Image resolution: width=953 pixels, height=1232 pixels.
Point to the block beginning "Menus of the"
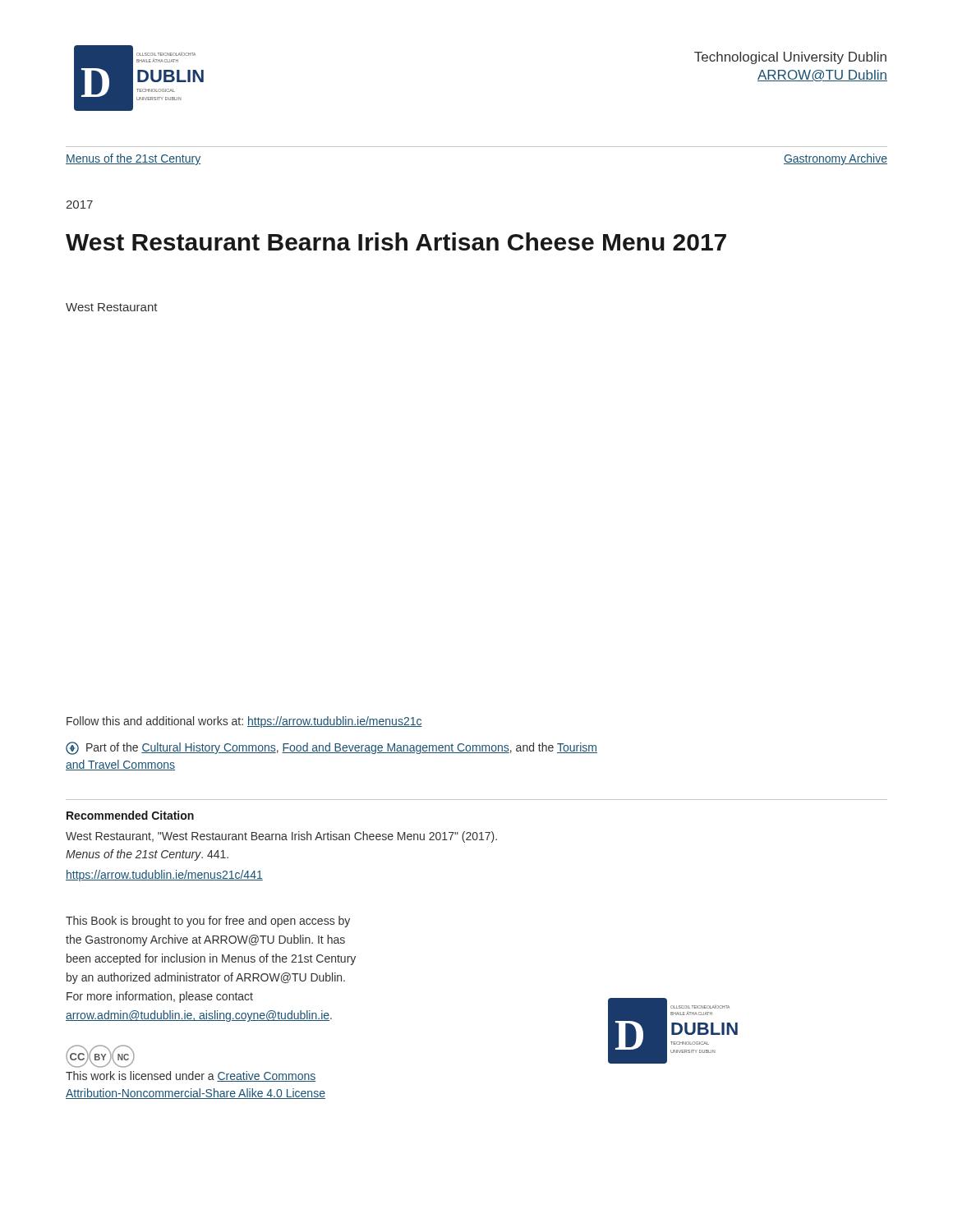coord(133,158)
